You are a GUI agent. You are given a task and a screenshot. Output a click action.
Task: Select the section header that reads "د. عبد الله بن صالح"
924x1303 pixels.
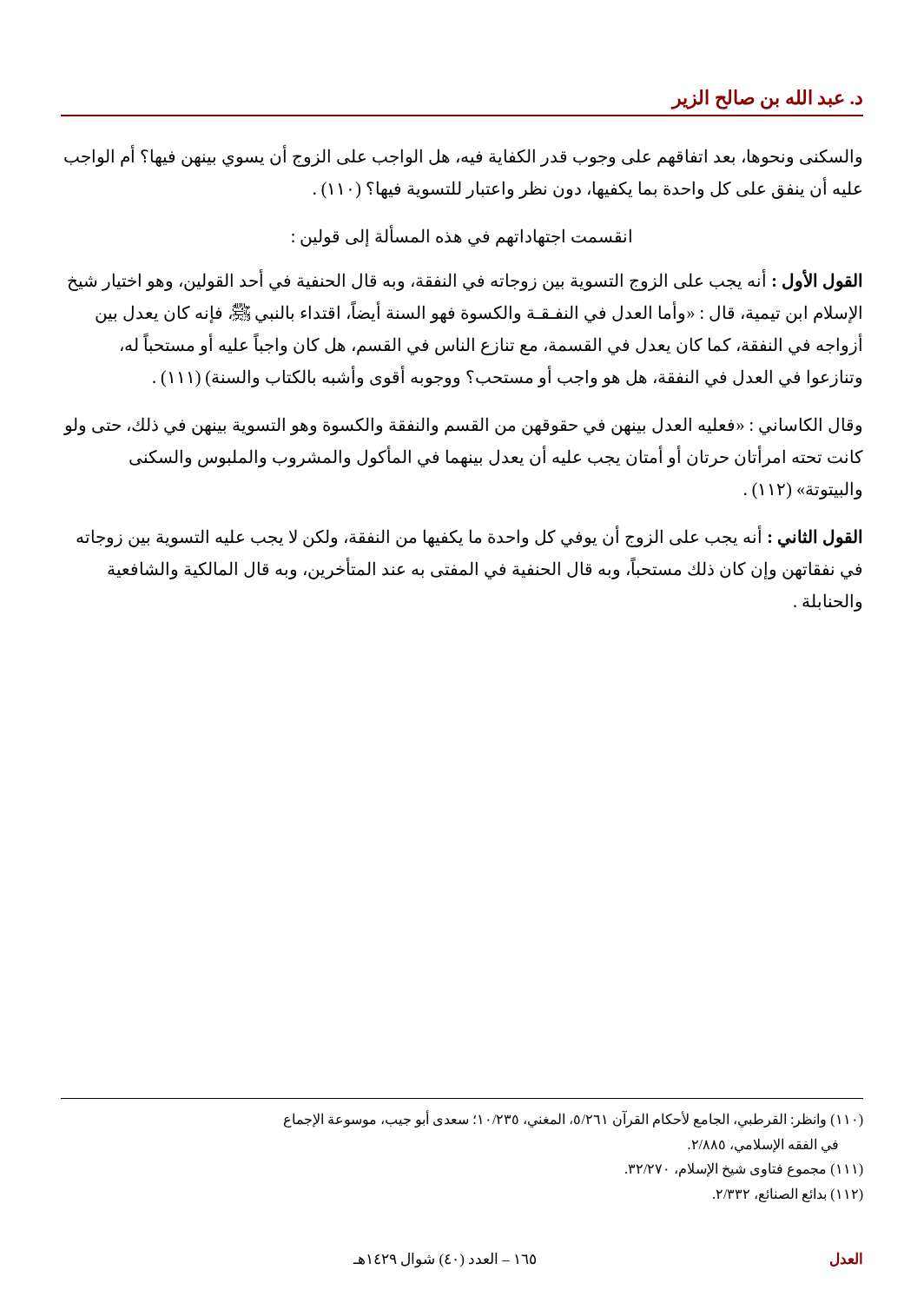768,98
